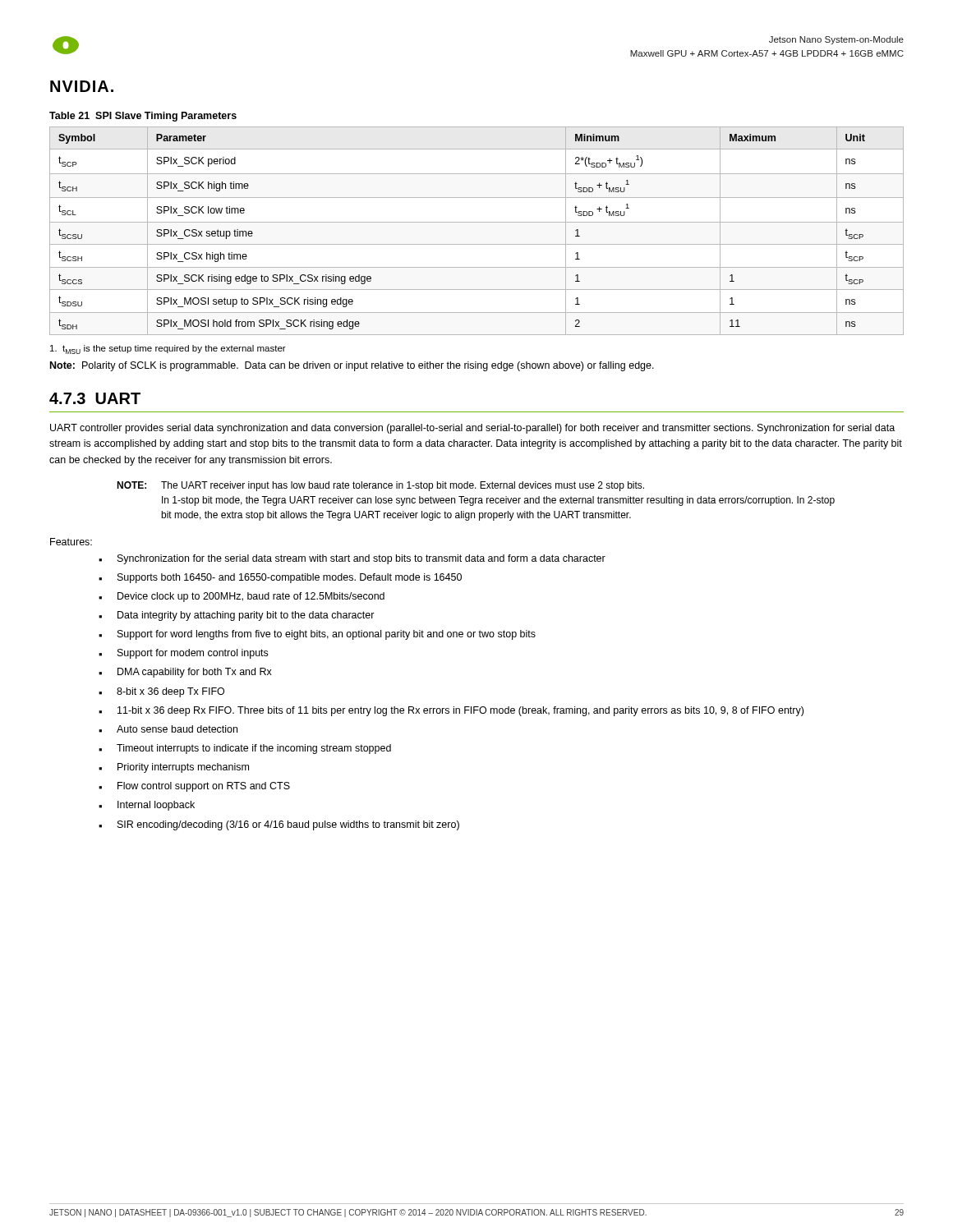
Task: Find the list item with the text "▪DMA capability for both"
Action: coord(185,673)
